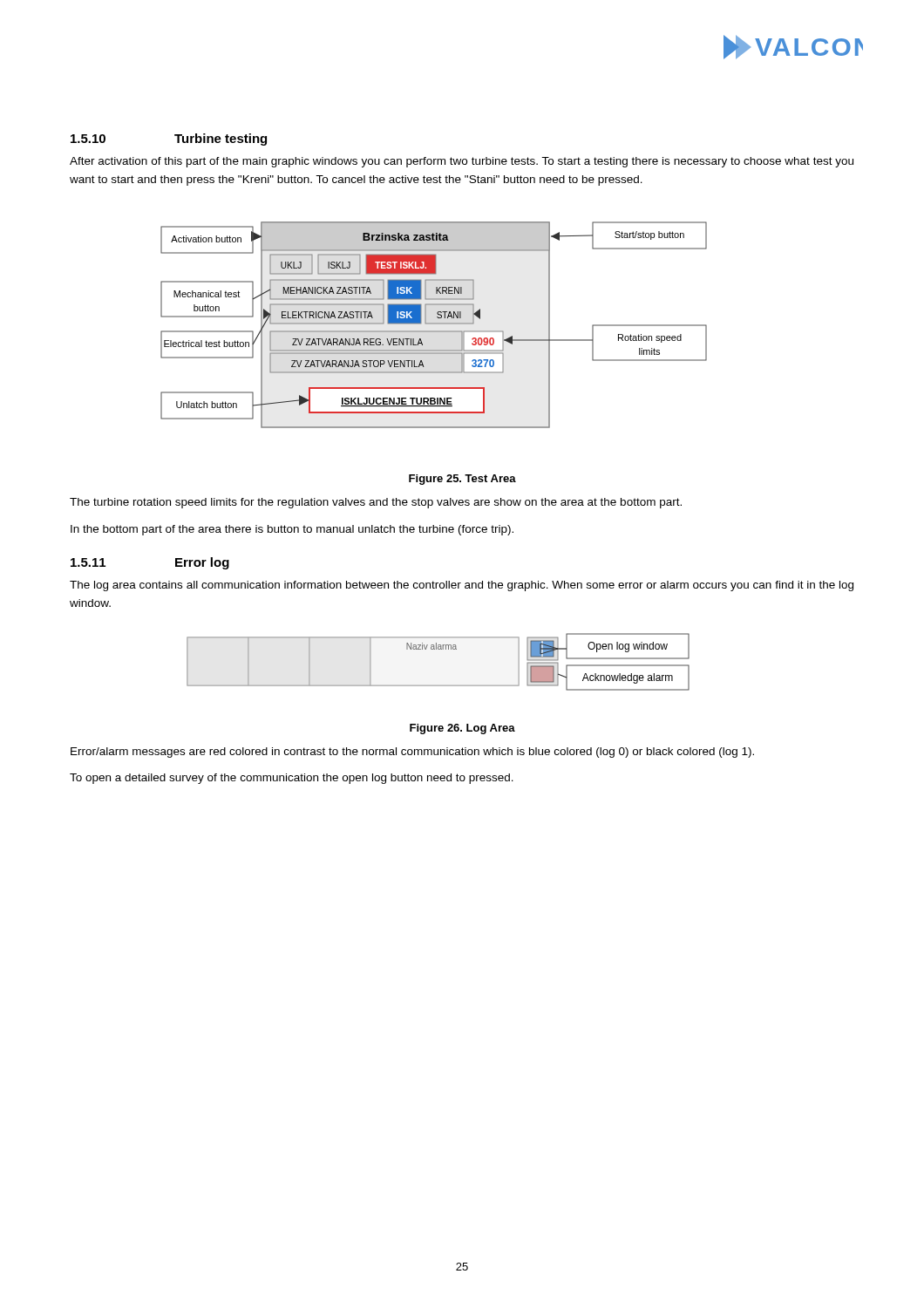Select the block starting "Figure 25. Test Area"
Image resolution: width=924 pixels, height=1308 pixels.
click(462, 478)
